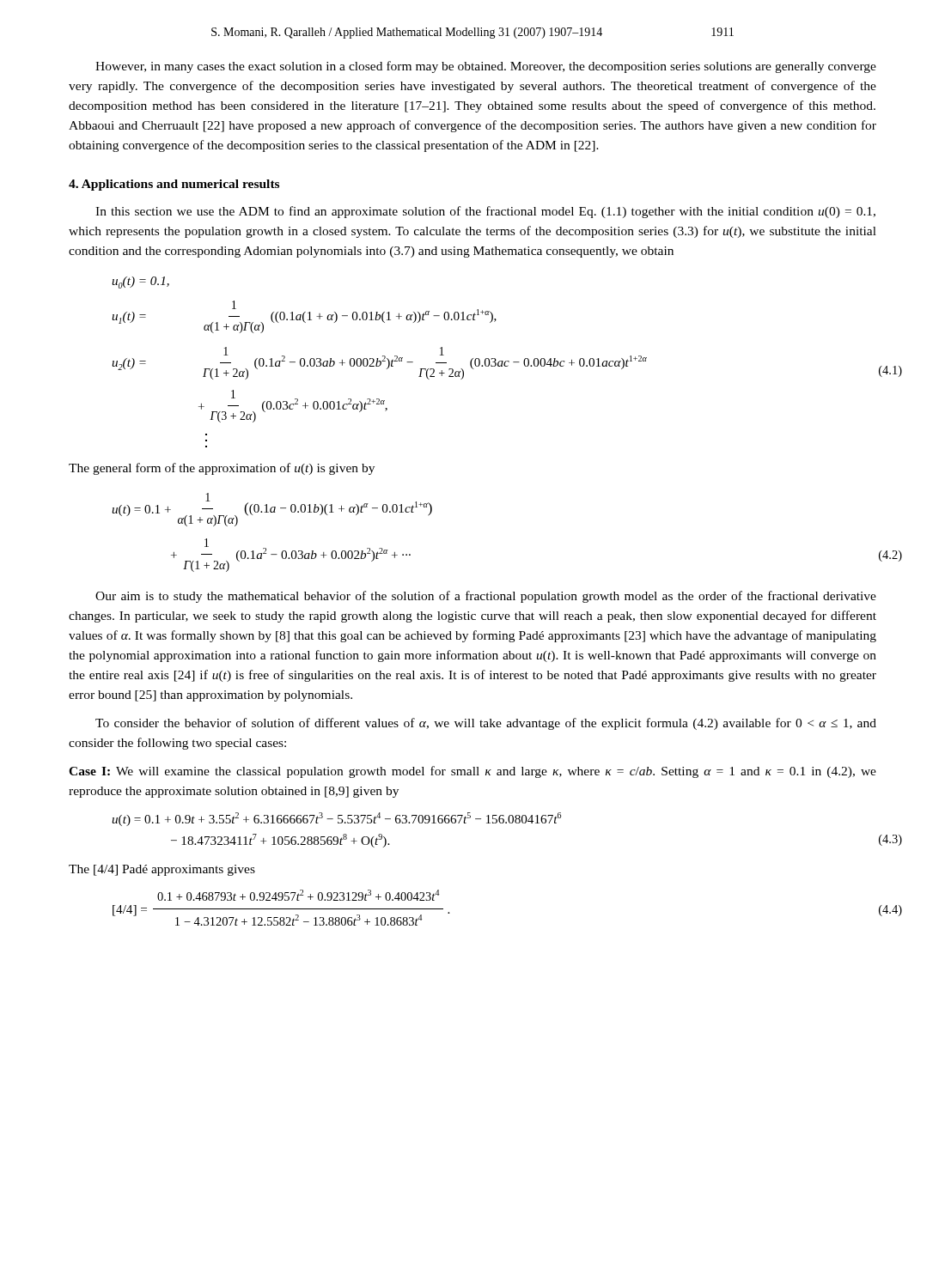The image size is (945, 1288).
Task: Click on the formula containing "u0(t) = 0.1, u1(t) ="
Action: pyautogui.click(x=494, y=360)
